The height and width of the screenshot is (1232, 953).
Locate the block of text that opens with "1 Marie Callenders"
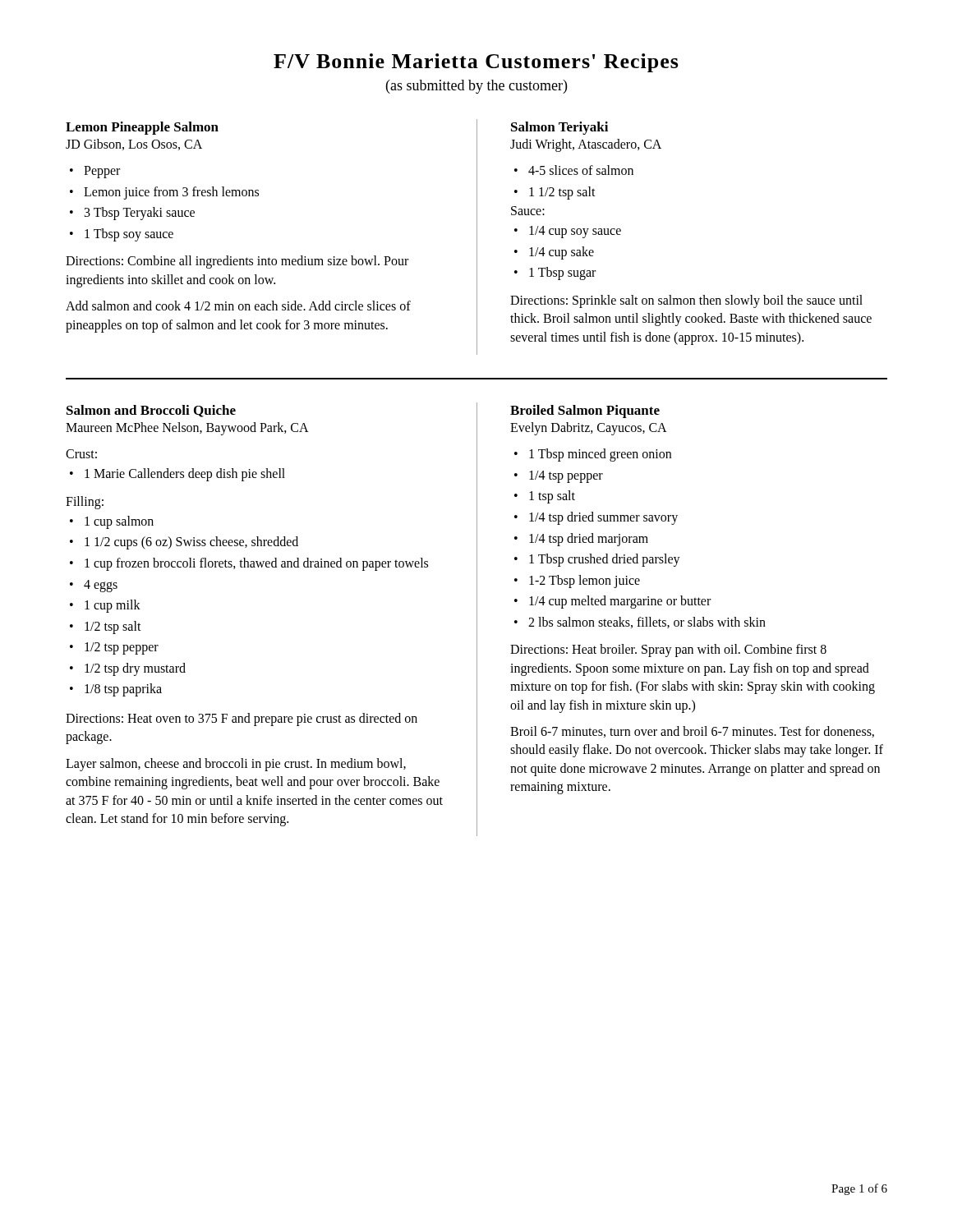click(185, 474)
